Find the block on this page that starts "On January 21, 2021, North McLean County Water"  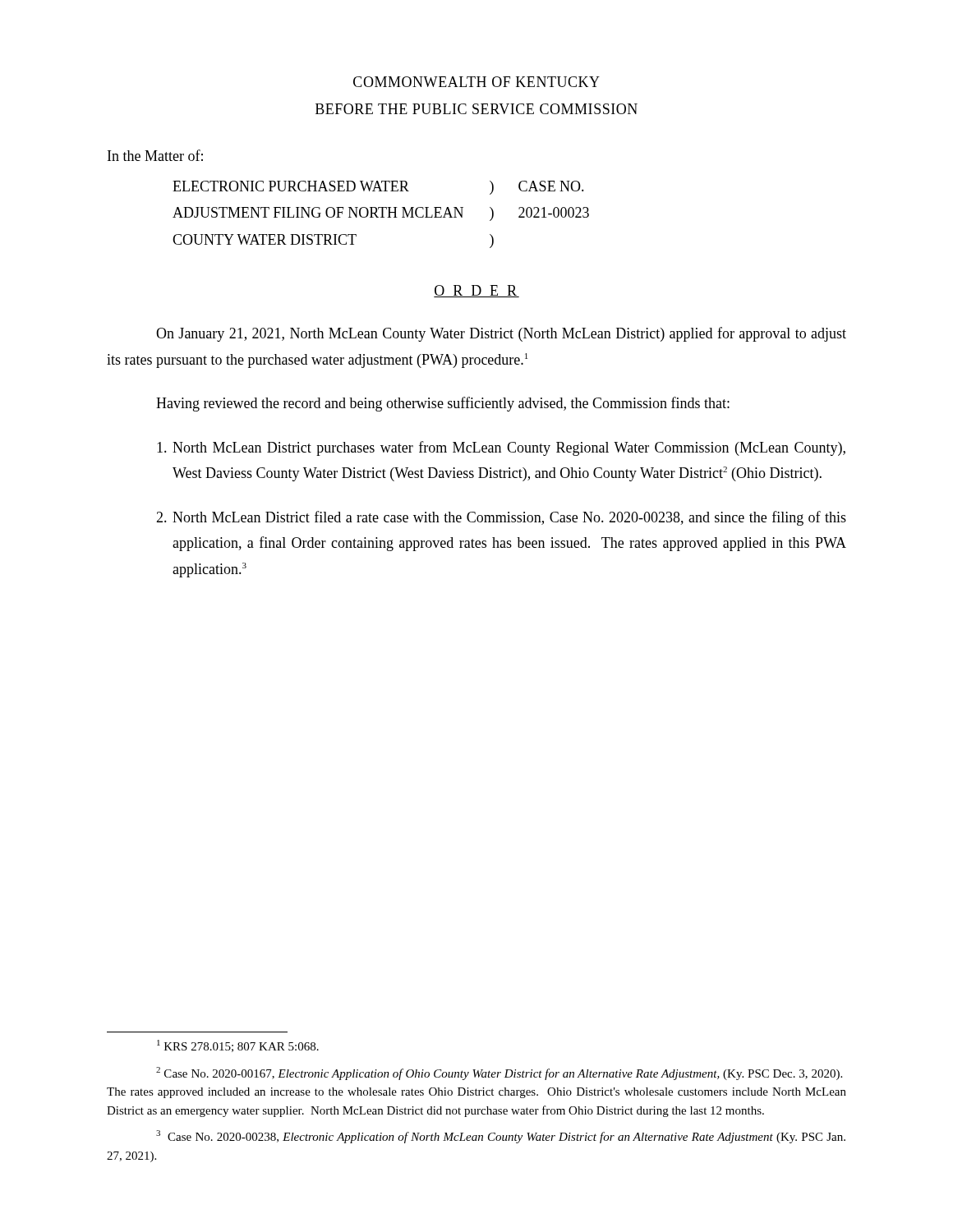click(476, 346)
